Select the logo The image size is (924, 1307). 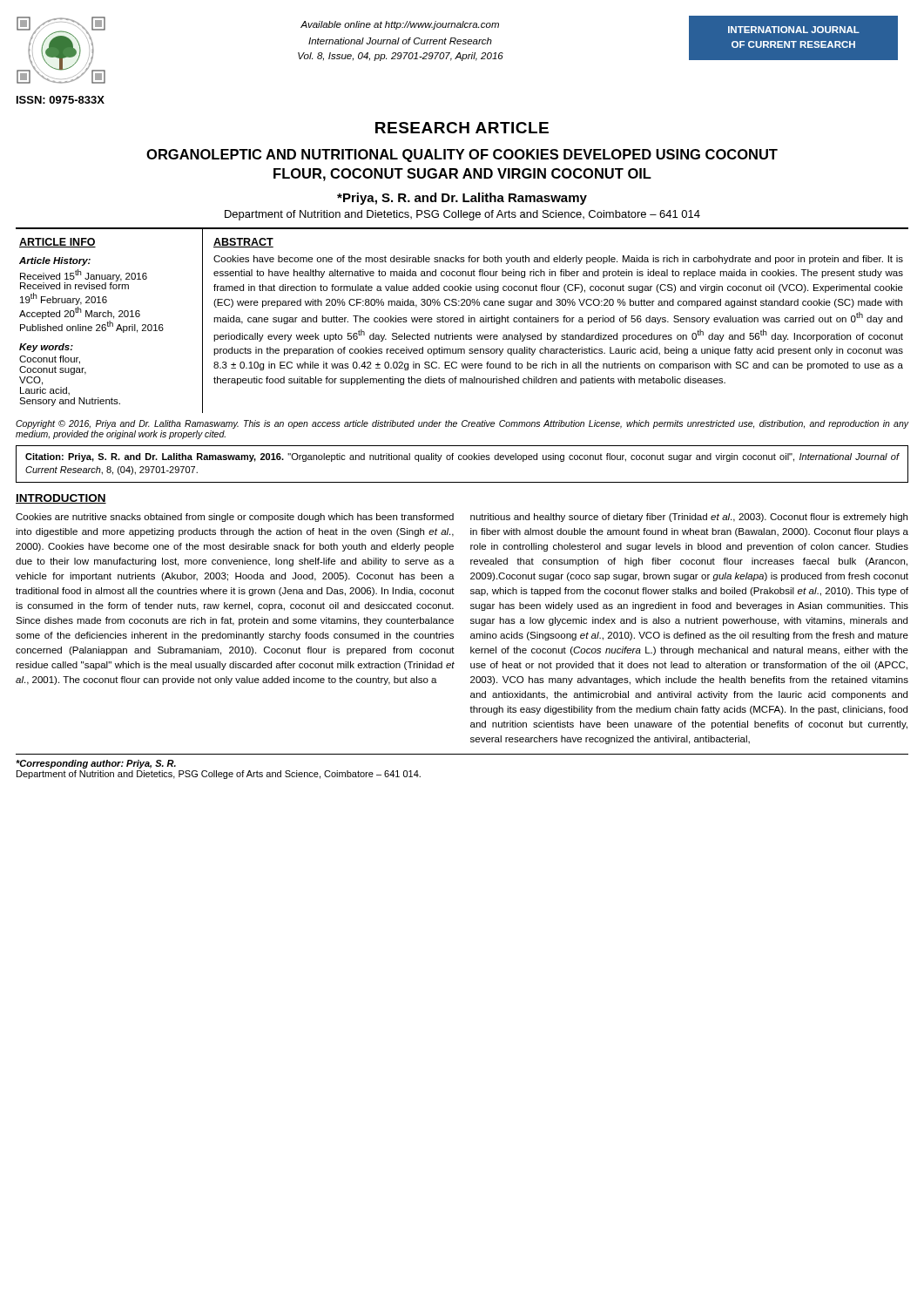[64, 52]
